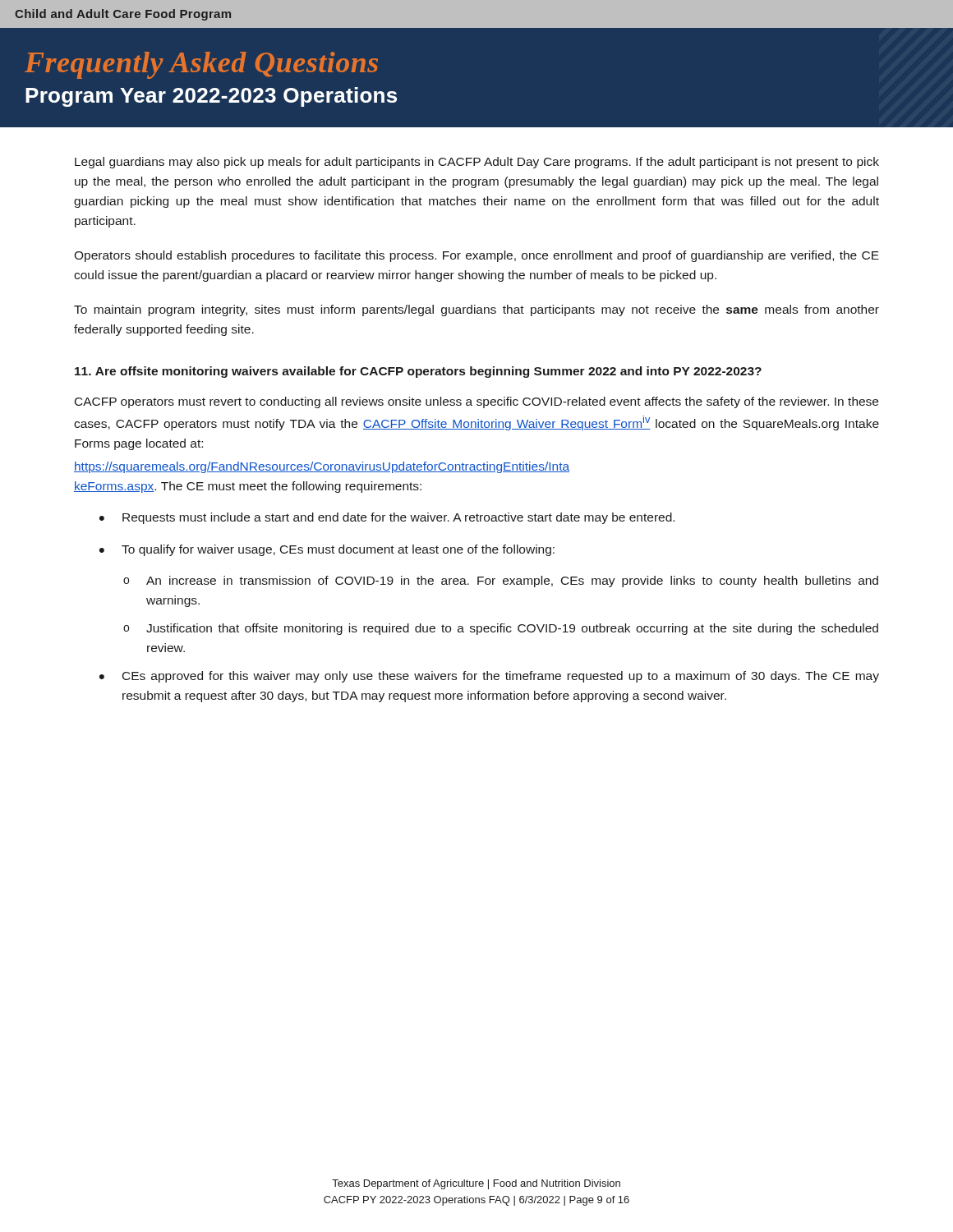Point to the element starting "• Requests must"
953x1232 pixels.
tap(489, 519)
